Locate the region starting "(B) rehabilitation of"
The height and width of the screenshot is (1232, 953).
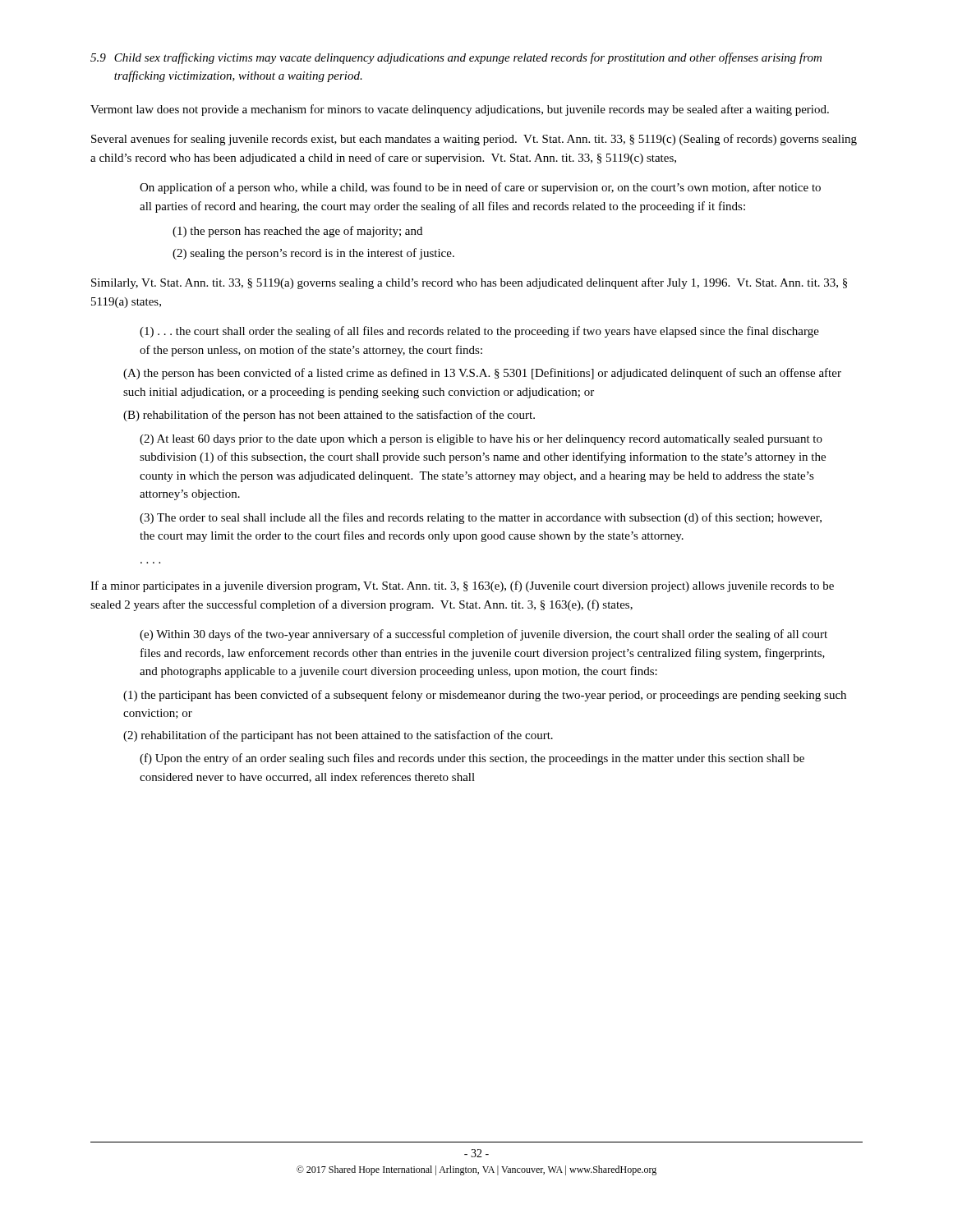329,415
